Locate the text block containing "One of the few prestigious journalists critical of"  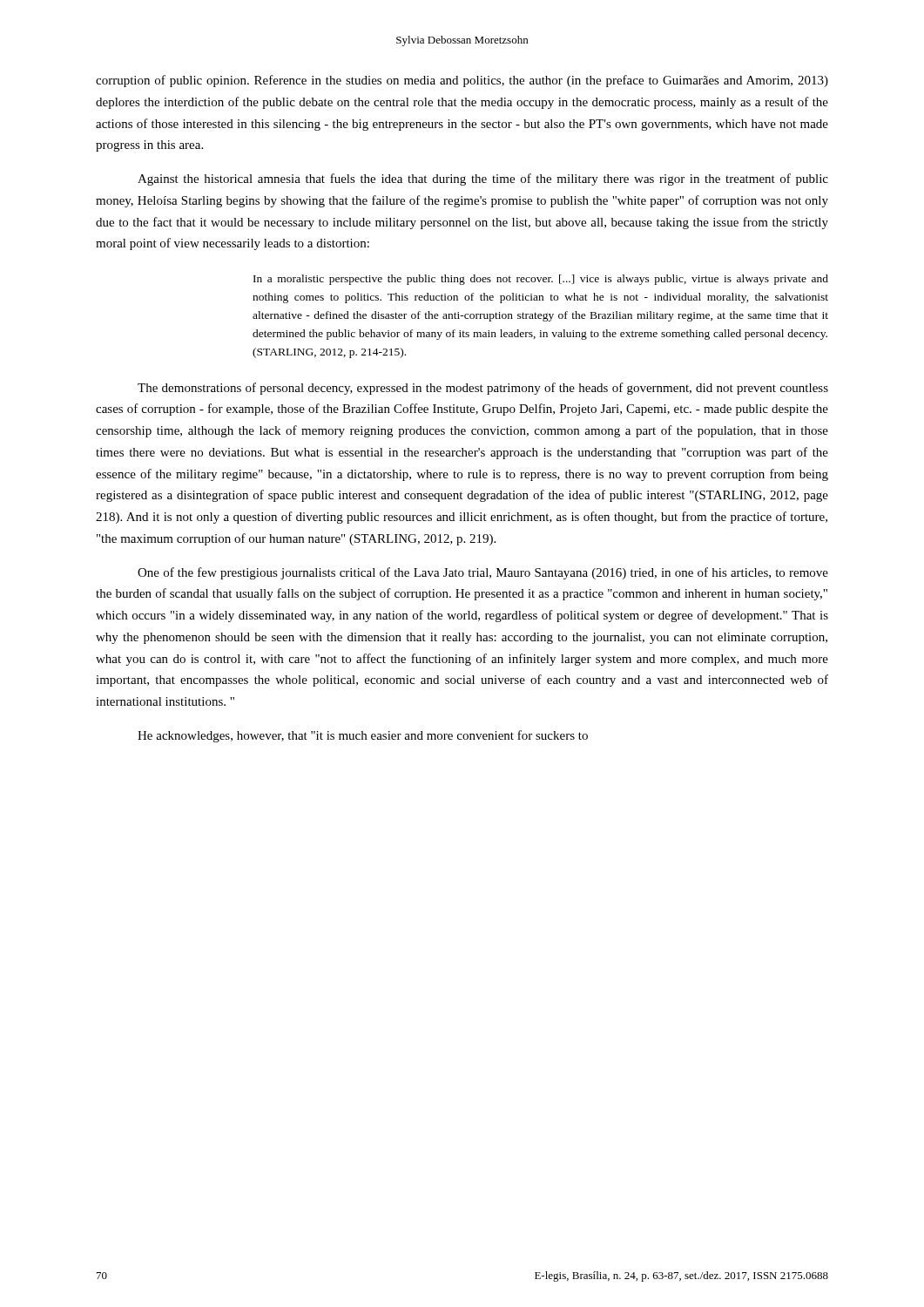pos(462,637)
